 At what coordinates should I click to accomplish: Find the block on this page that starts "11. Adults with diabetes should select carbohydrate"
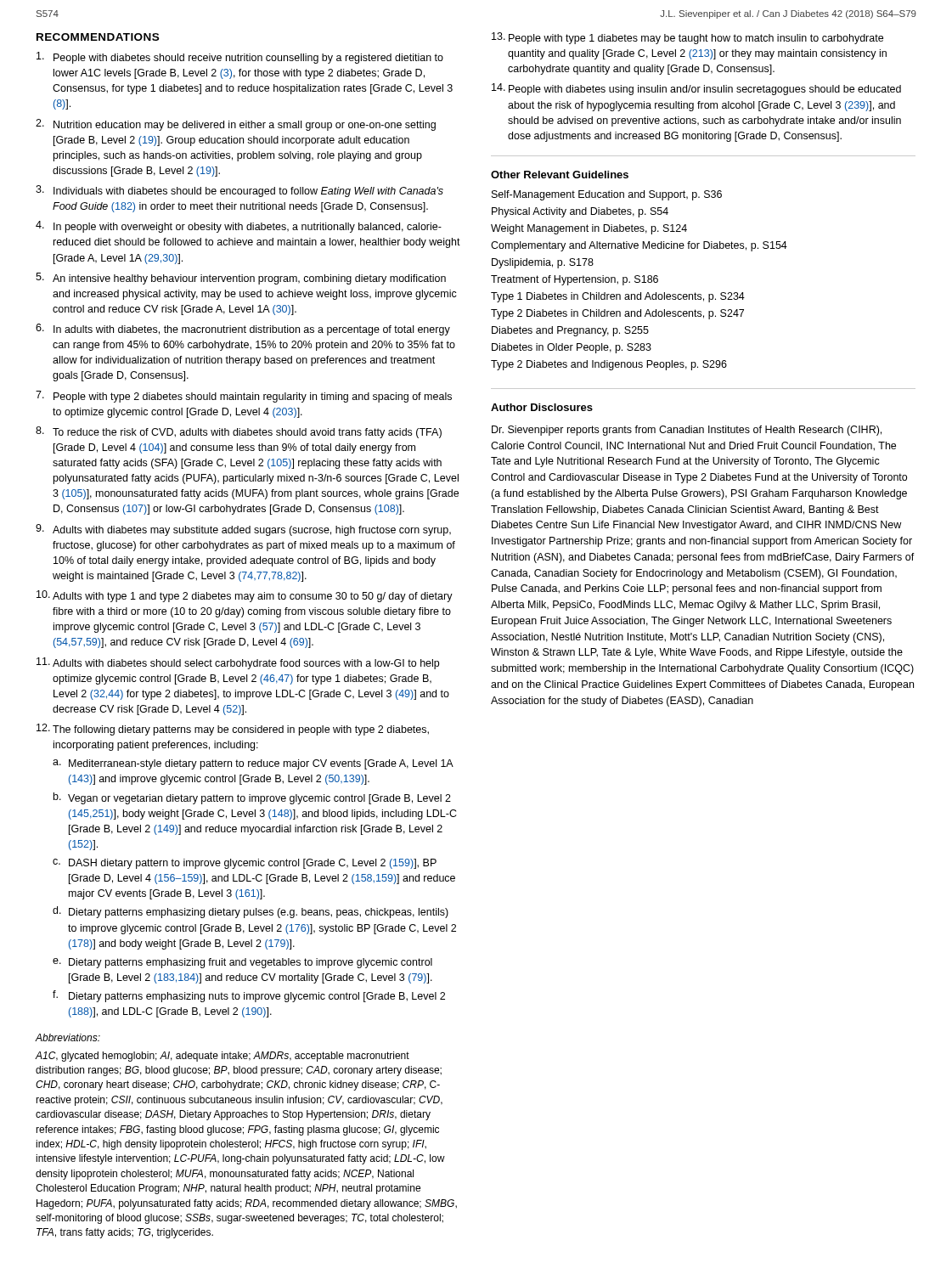click(248, 686)
